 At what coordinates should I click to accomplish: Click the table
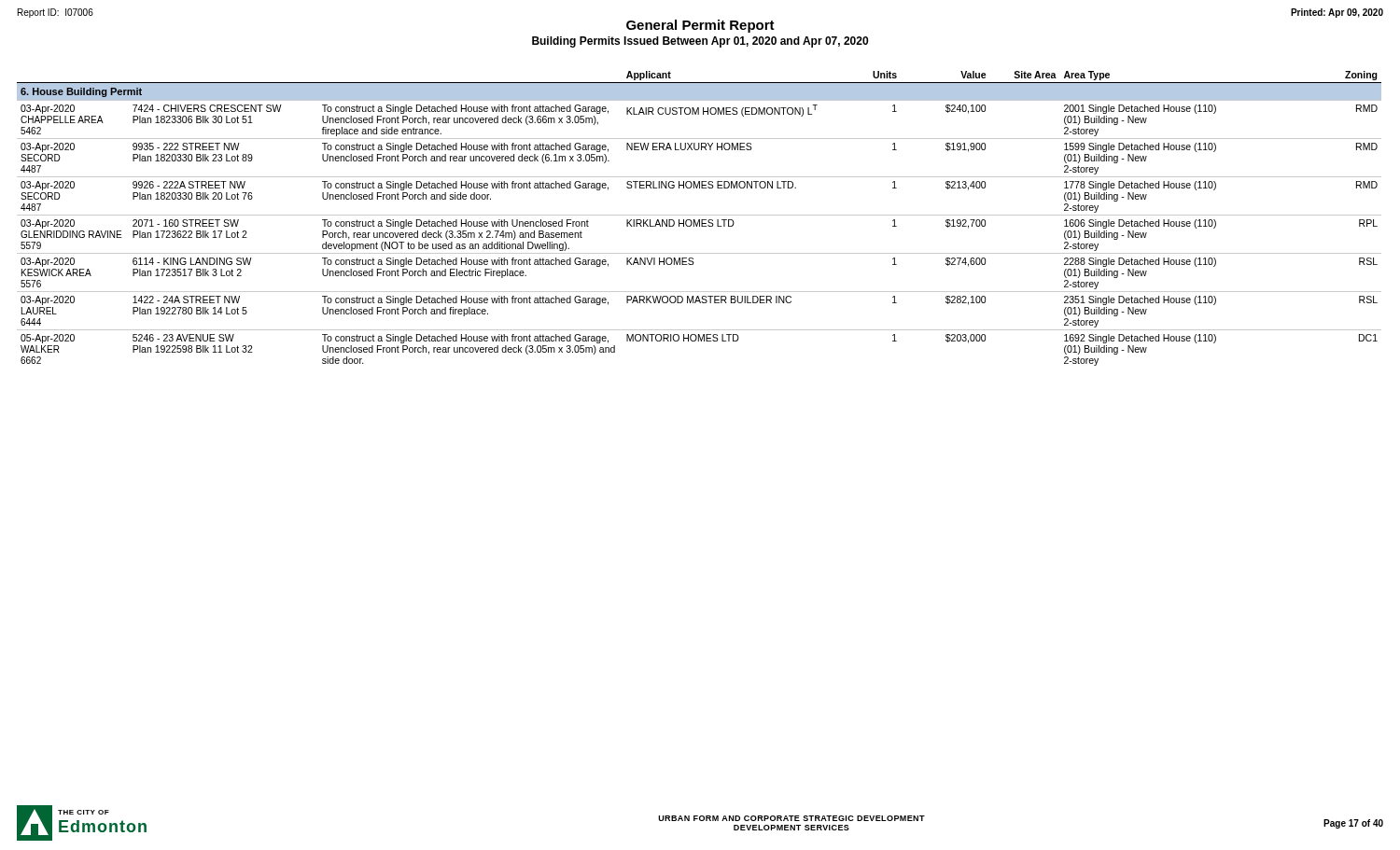pos(699,217)
